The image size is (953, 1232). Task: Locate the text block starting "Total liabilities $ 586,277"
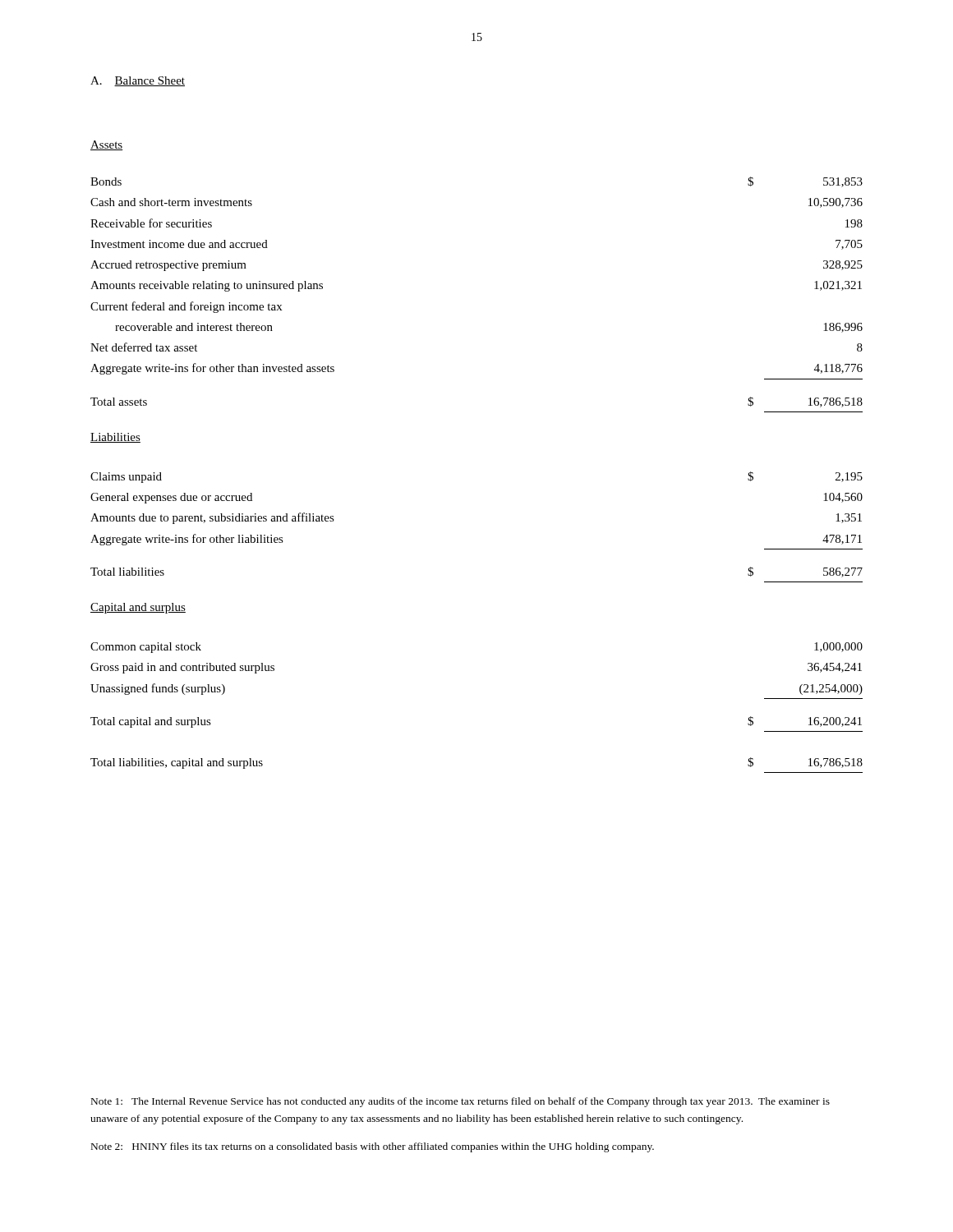[124, 572]
